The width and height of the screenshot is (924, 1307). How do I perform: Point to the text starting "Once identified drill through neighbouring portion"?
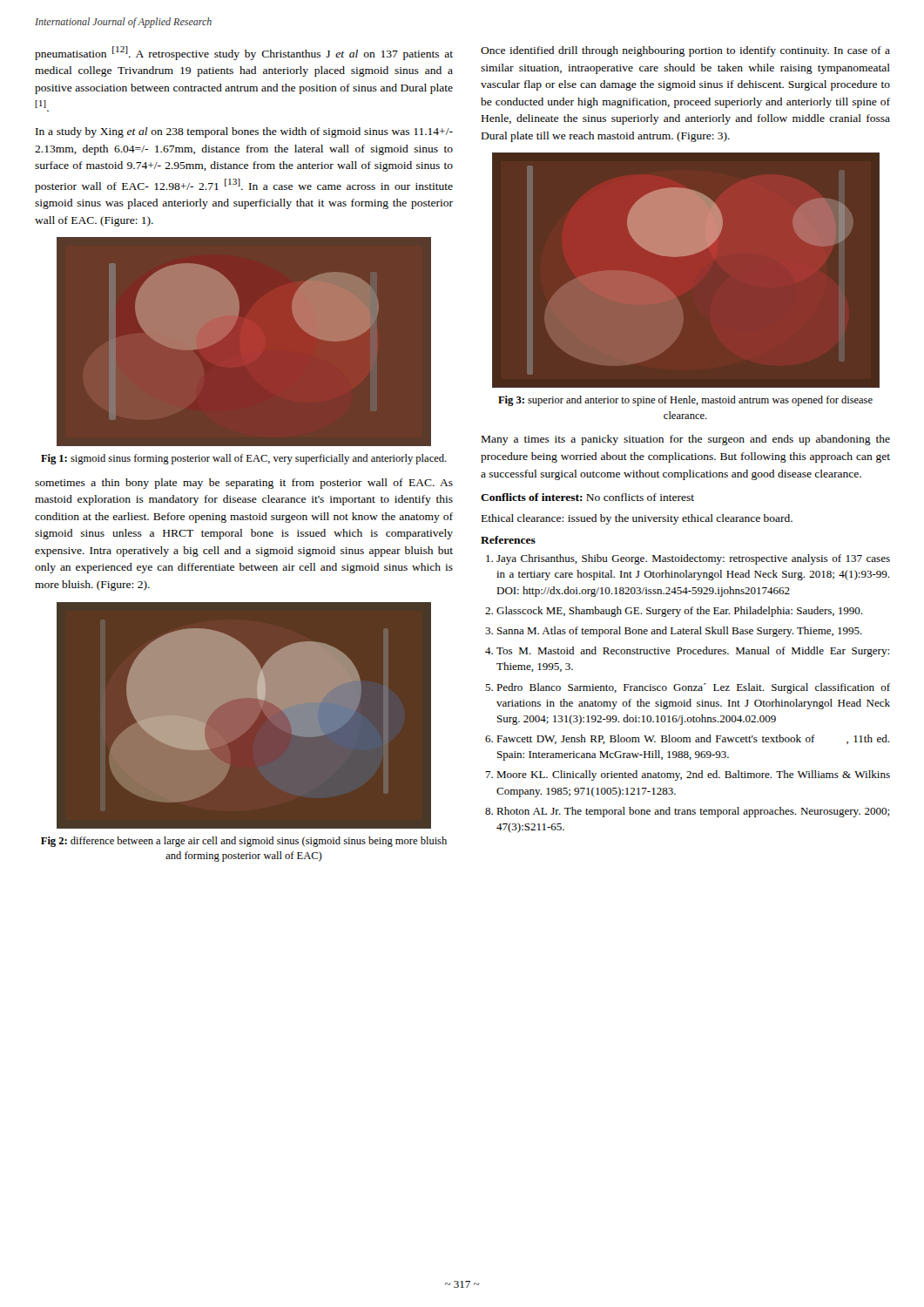point(685,93)
